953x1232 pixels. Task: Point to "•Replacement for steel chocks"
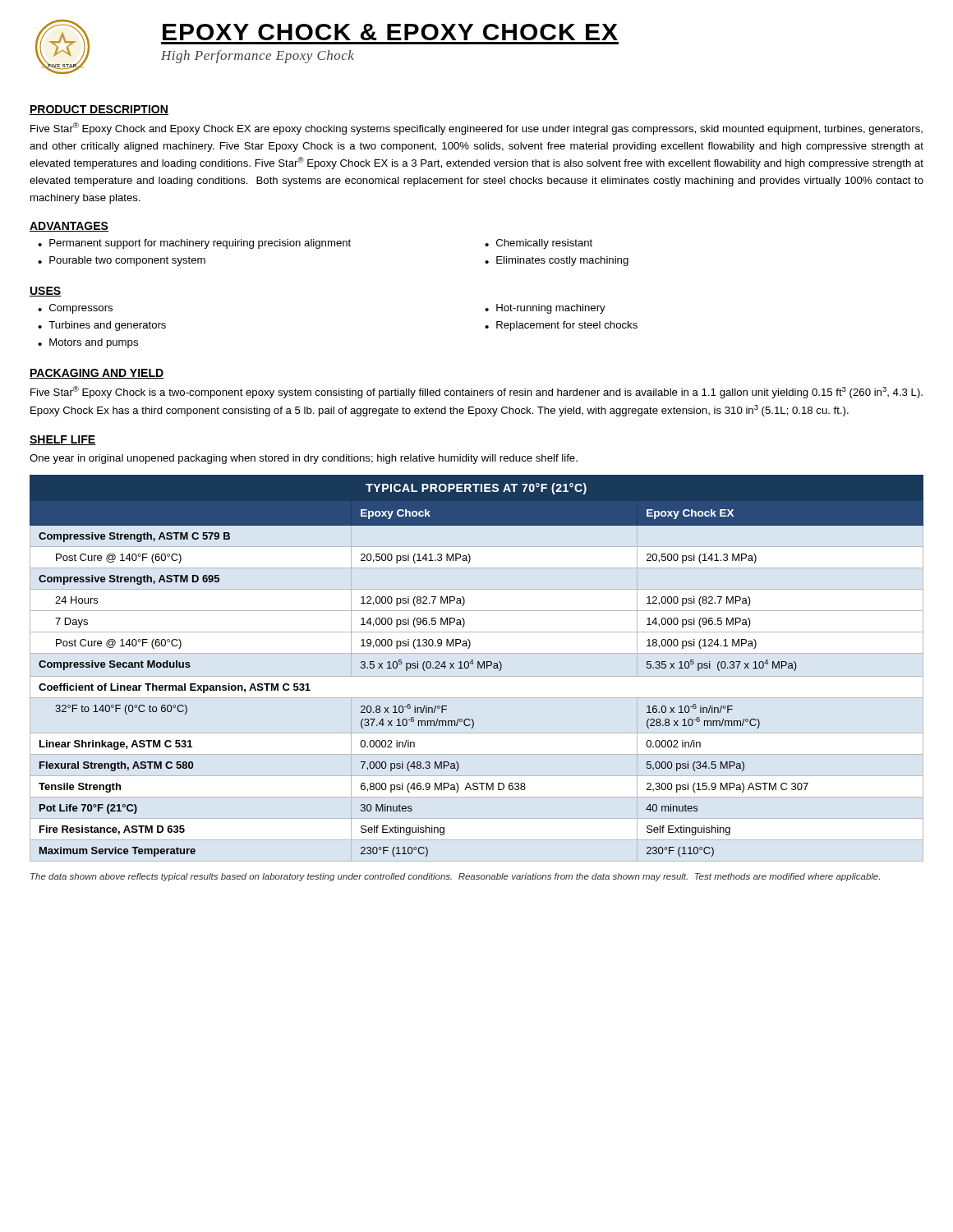click(x=561, y=326)
